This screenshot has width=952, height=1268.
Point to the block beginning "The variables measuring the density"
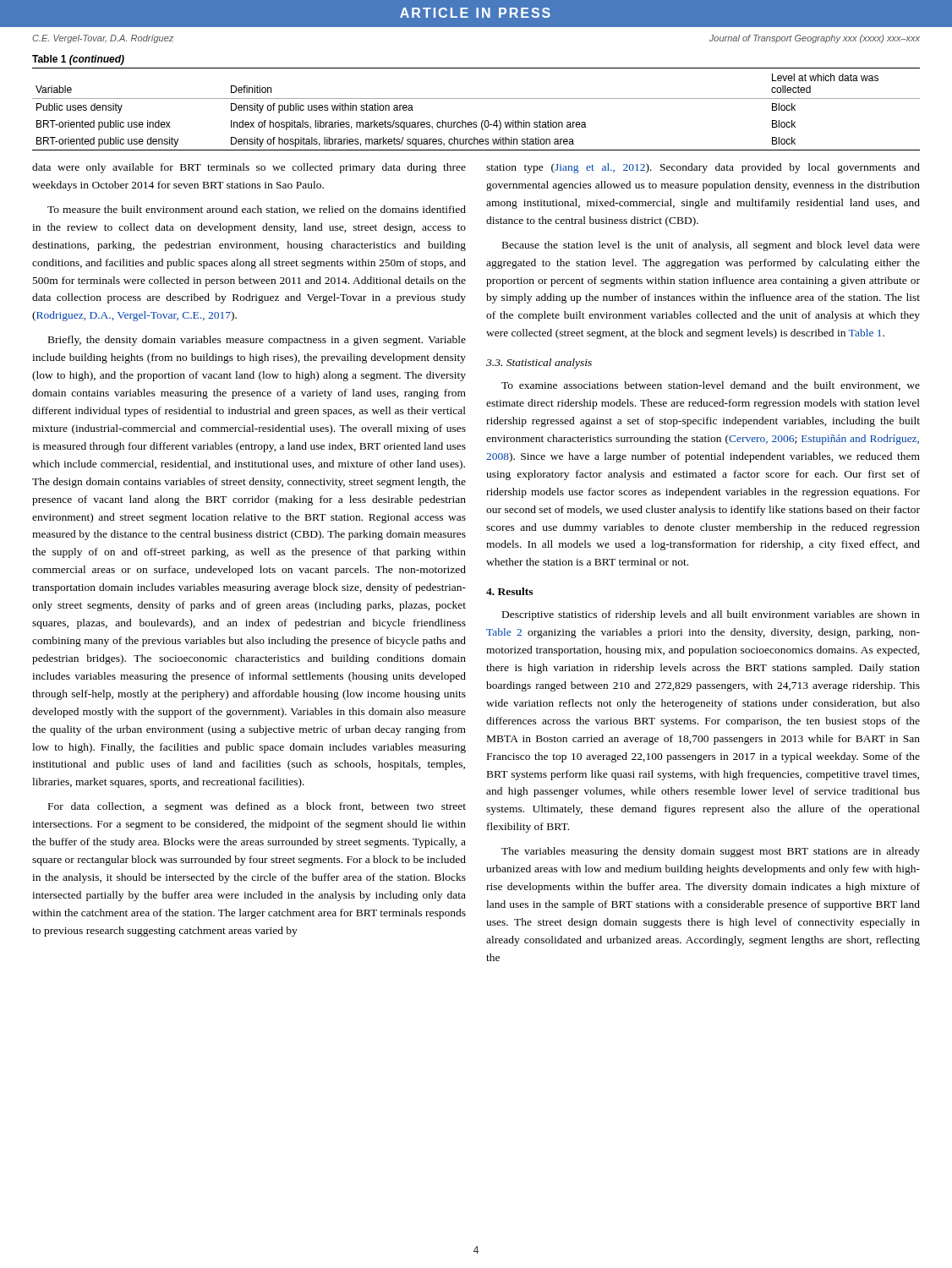point(703,904)
